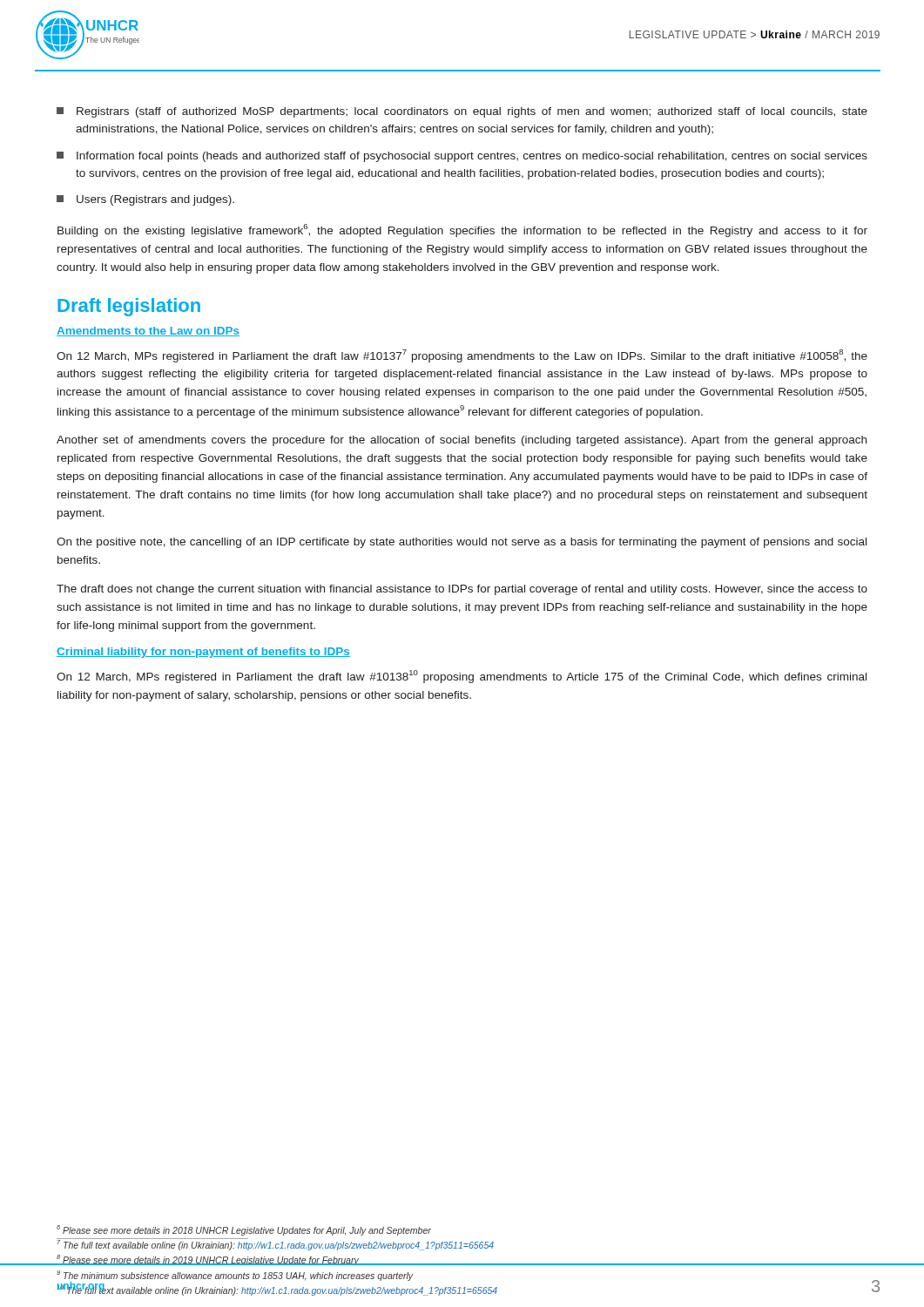
Task: Point to the block starting "Information focal points (heads and"
Action: [x=462, y=164]
